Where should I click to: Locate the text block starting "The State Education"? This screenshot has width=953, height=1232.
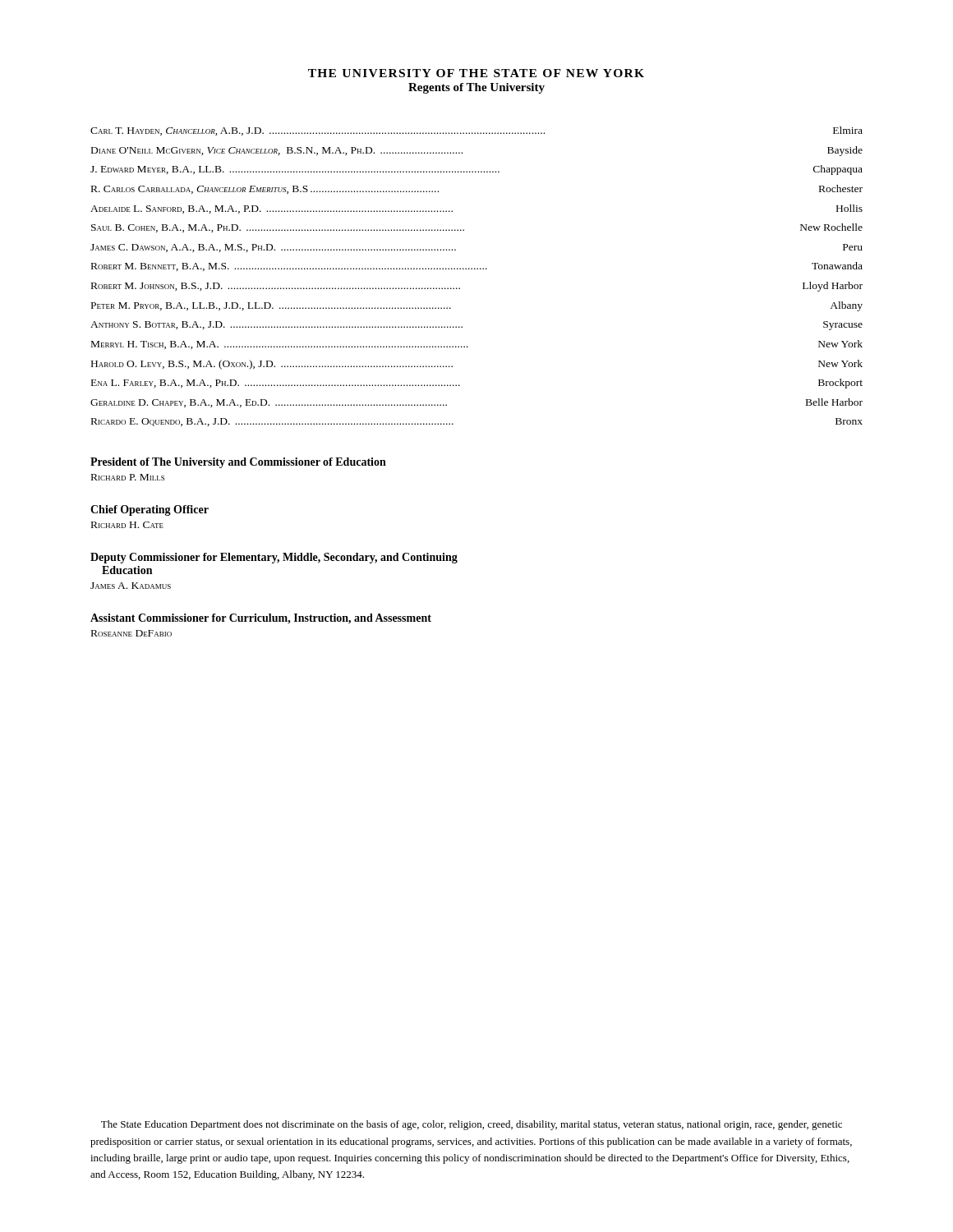tap(471, 1149)
